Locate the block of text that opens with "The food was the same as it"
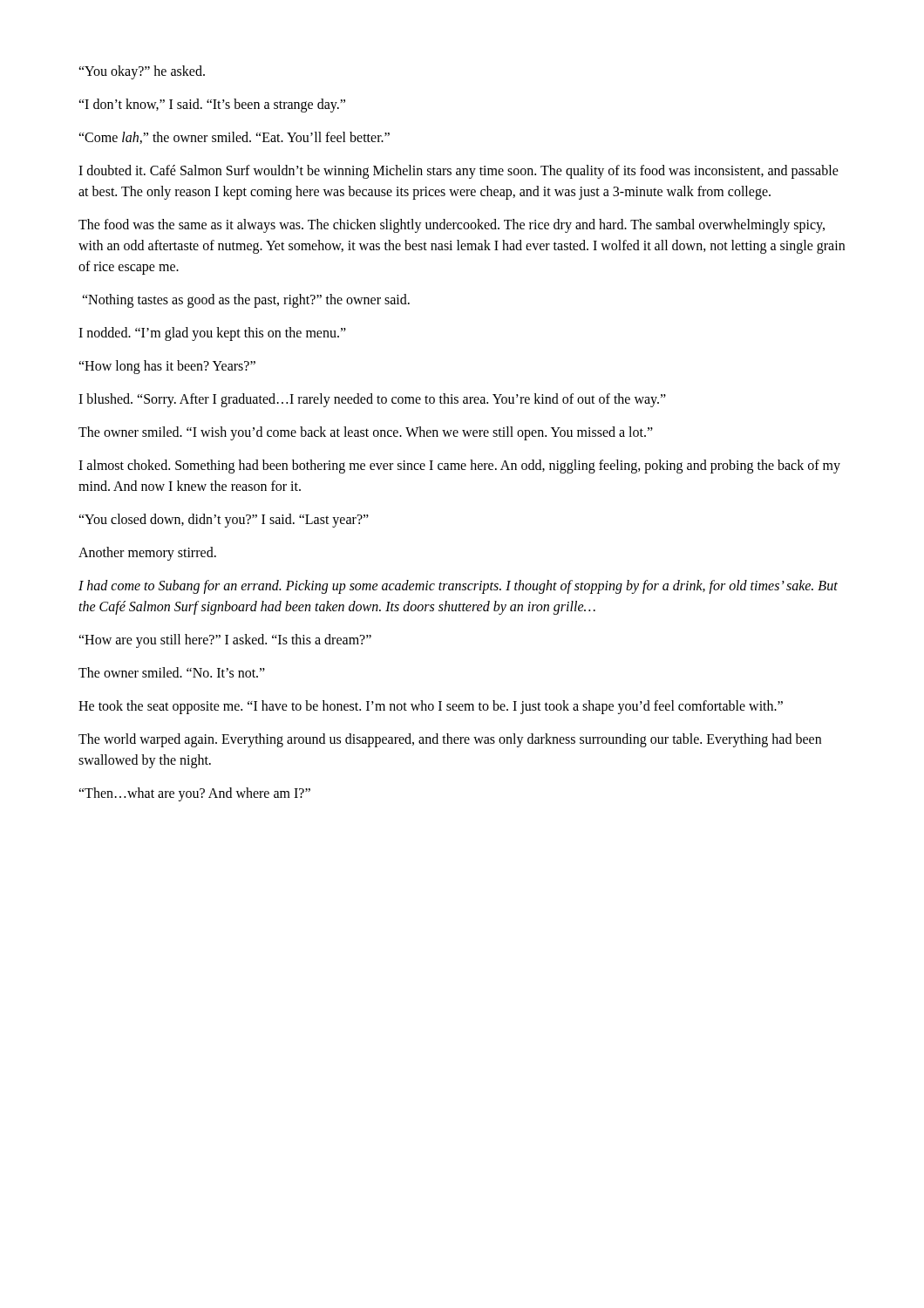This screenshot has width=924, height=1308. coord(462,245)
